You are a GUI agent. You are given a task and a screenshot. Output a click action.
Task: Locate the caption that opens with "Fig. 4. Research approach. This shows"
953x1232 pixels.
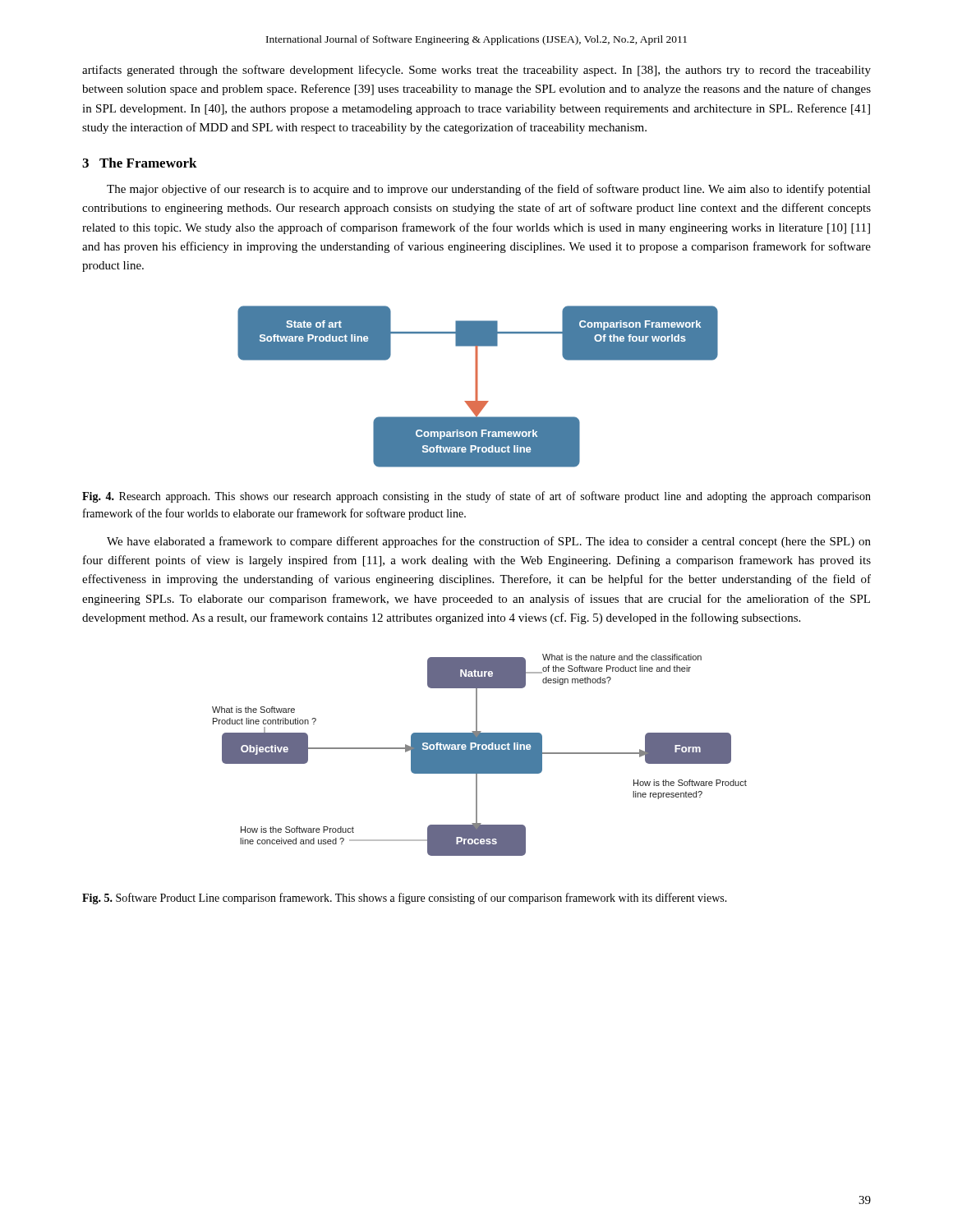point(476,505)
